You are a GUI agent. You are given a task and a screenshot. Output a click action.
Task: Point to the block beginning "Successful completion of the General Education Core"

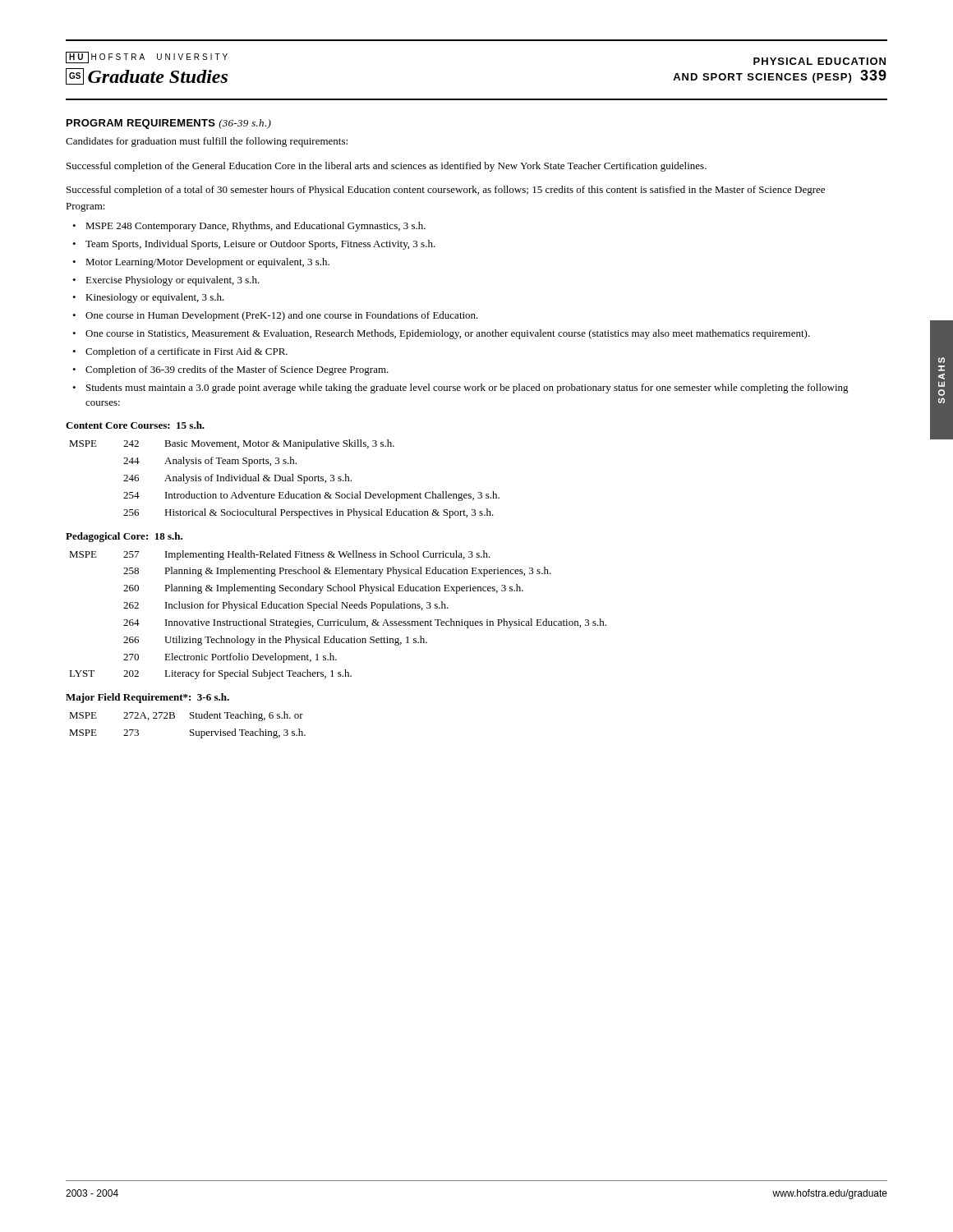pyautogui.click(x=386, y=165)
